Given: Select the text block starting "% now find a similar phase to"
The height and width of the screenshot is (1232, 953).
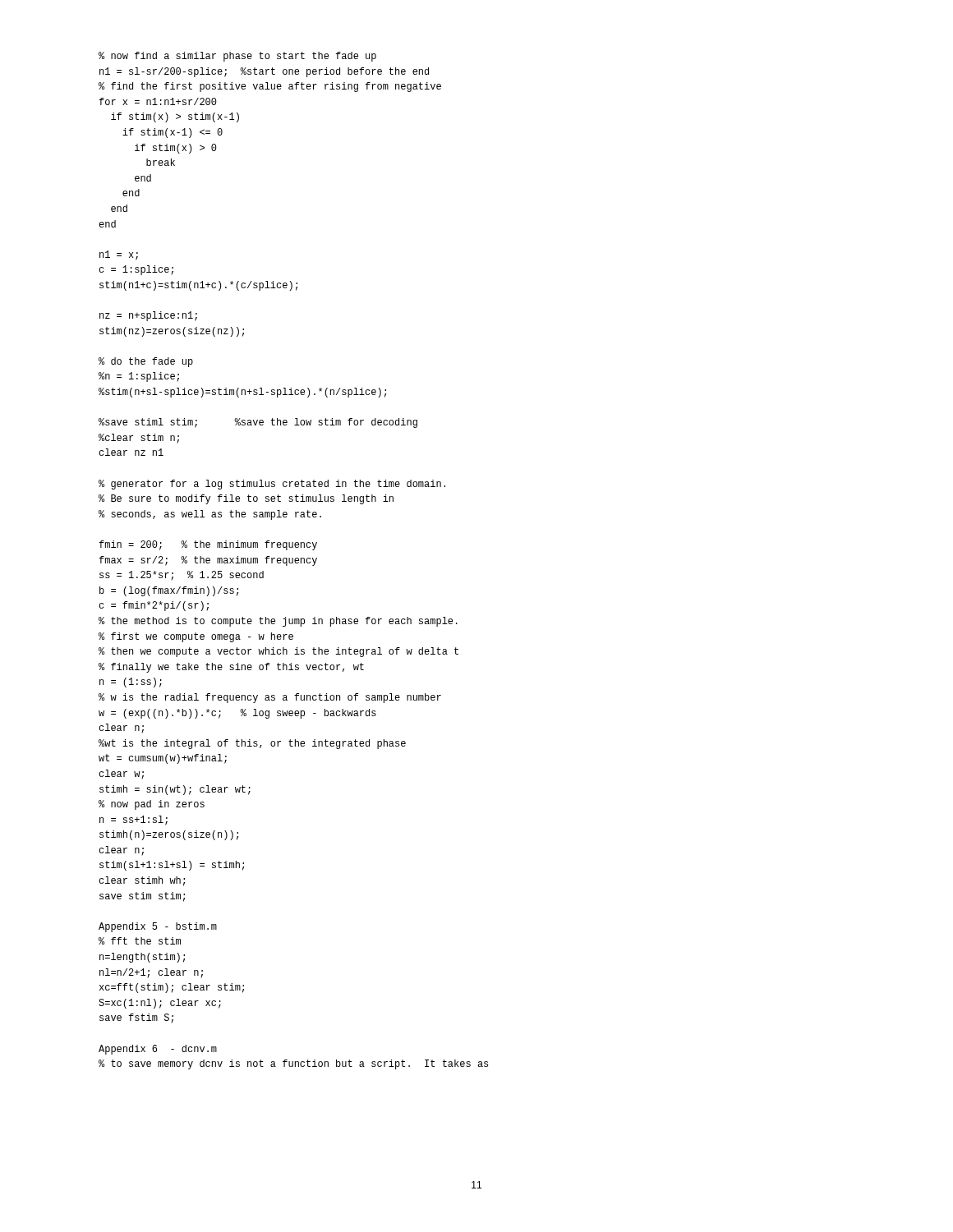Looking at the screenshot, I should (294, 561).
